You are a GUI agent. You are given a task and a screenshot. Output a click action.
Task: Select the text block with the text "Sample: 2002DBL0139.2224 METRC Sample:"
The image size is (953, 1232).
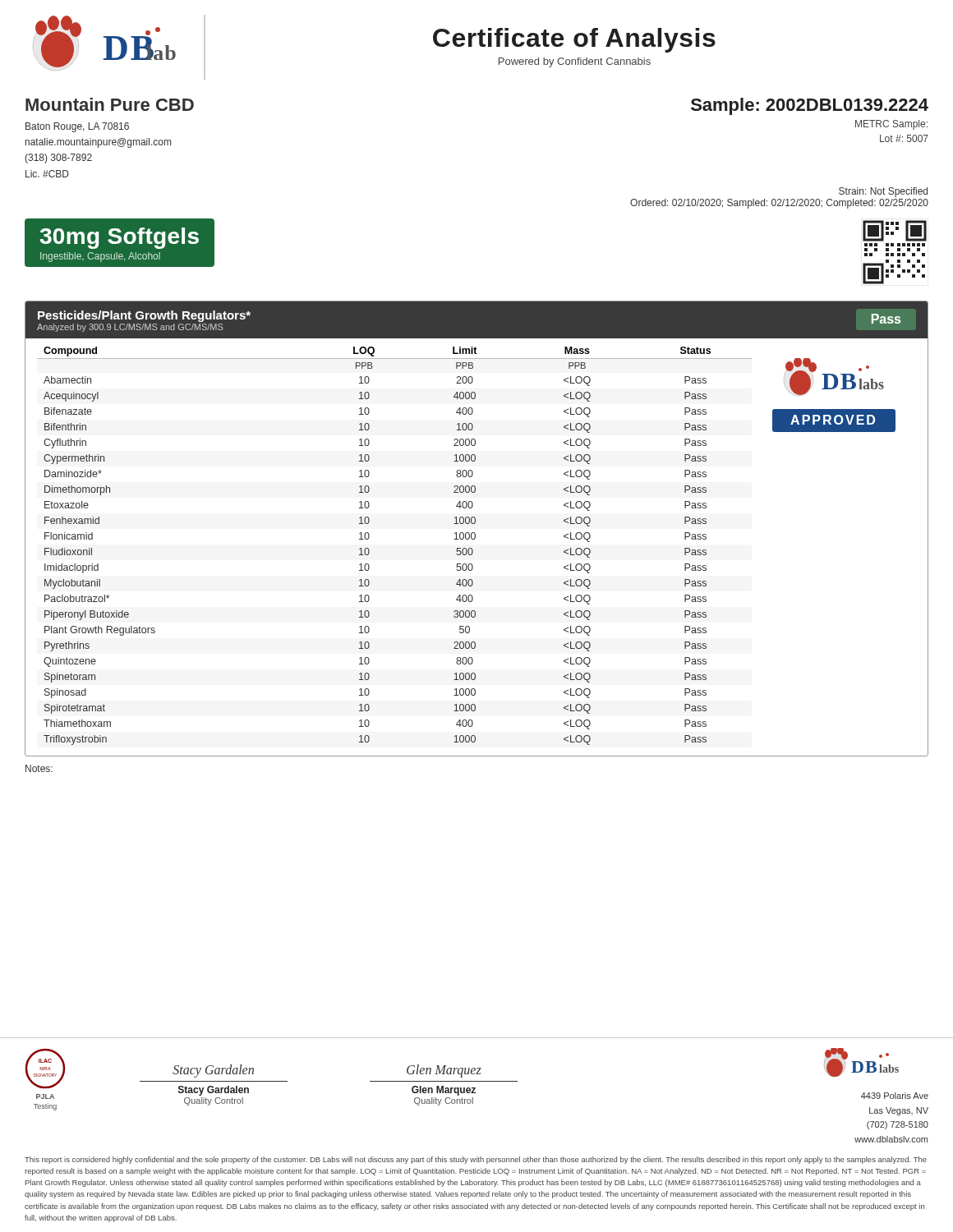(809, 120)
